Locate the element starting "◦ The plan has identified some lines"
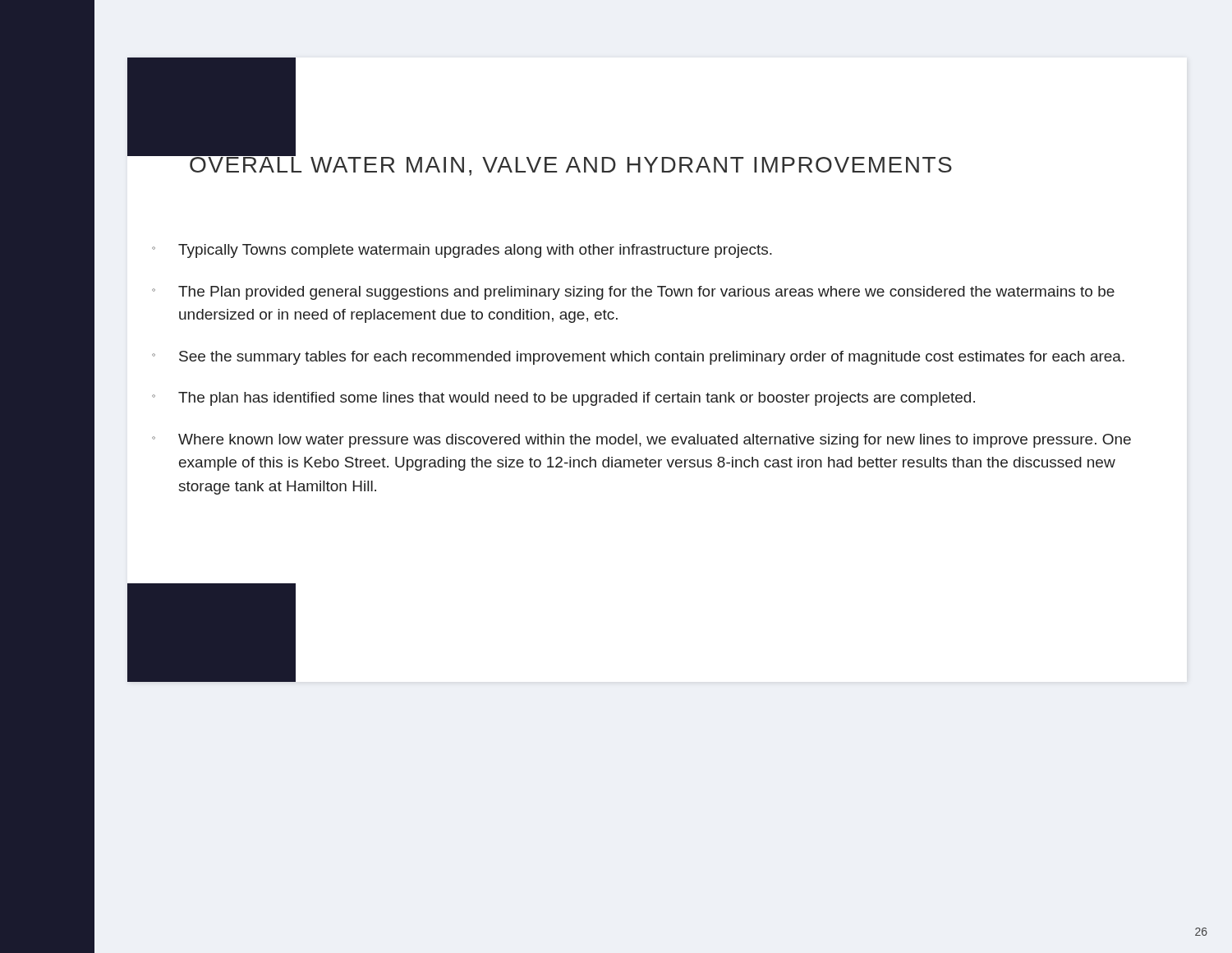1232x953 pixels. click(x=645, y=398)
